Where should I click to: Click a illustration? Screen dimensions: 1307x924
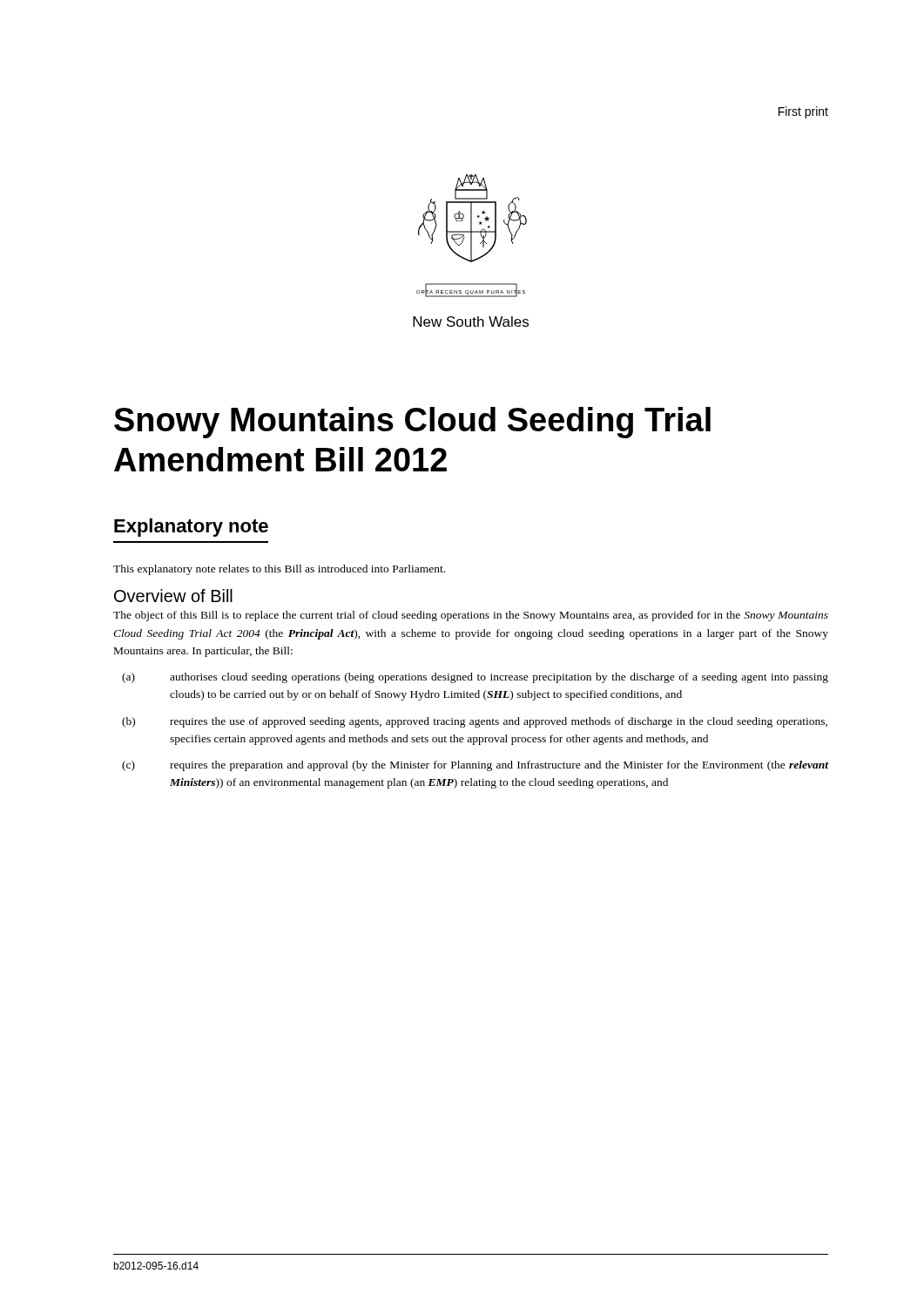[x=471, y=238]
